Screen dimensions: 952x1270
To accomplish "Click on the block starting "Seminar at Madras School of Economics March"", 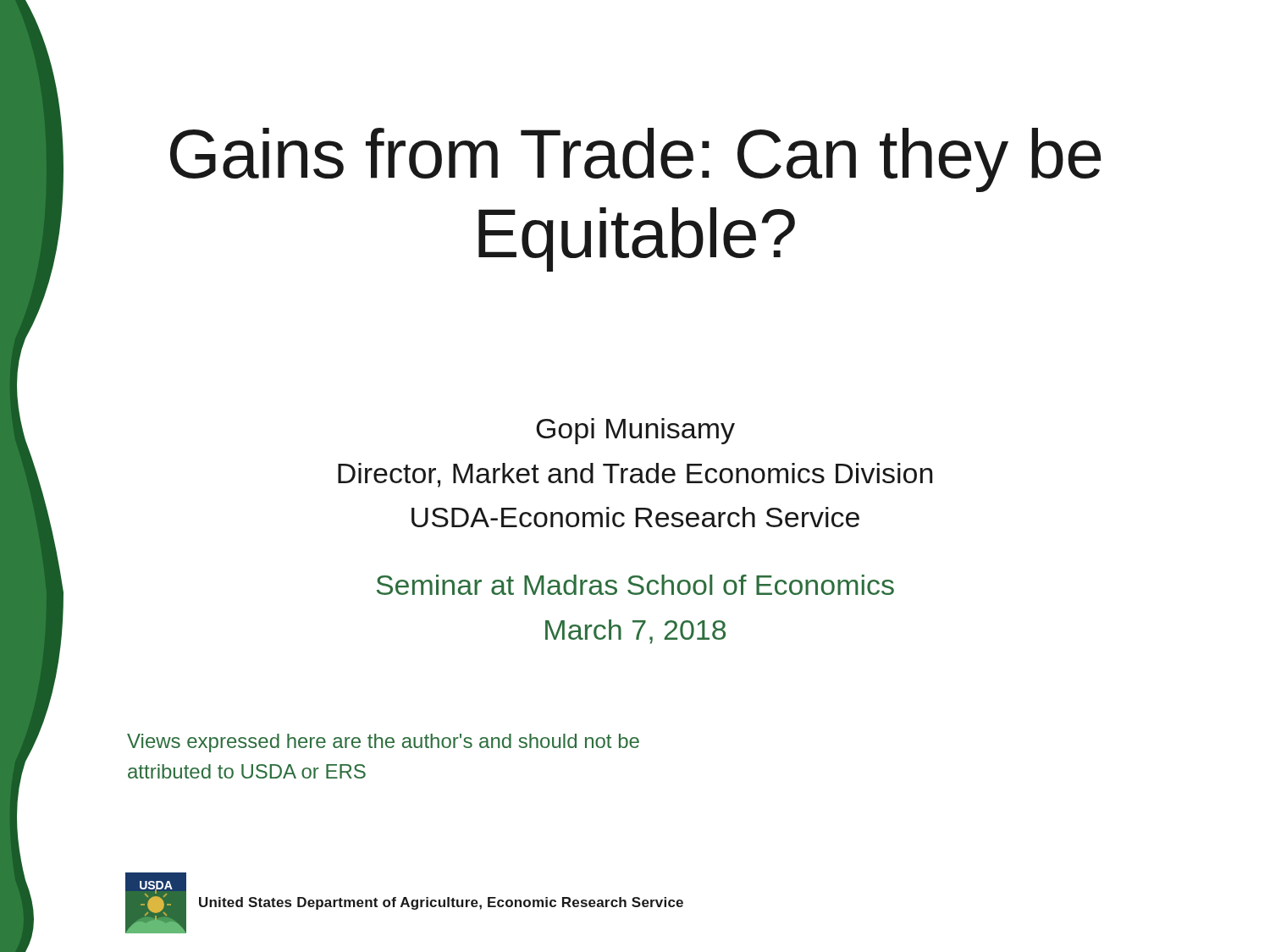I will 635,607.
